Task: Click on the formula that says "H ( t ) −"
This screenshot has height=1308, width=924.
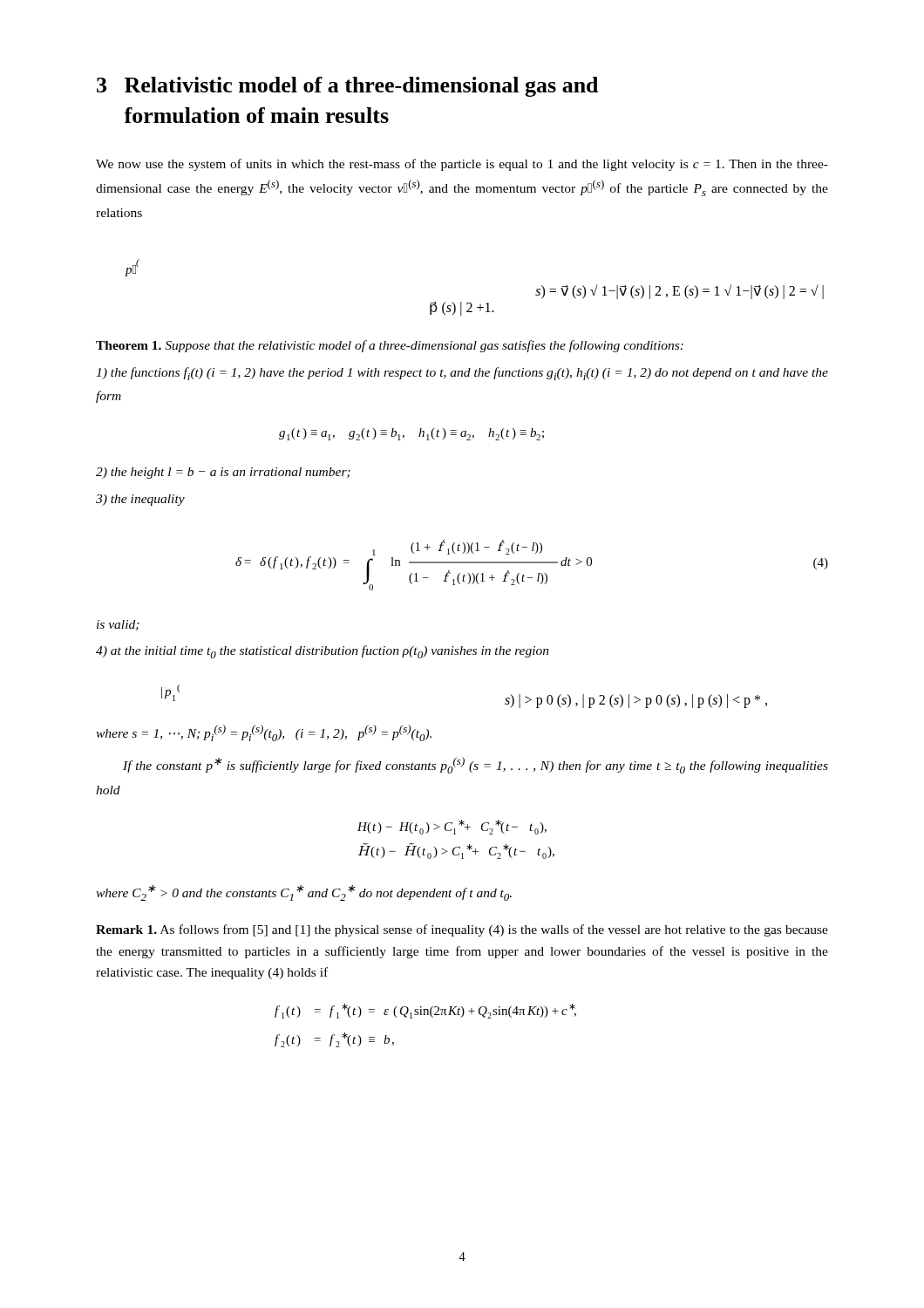Action: (462, 839)
